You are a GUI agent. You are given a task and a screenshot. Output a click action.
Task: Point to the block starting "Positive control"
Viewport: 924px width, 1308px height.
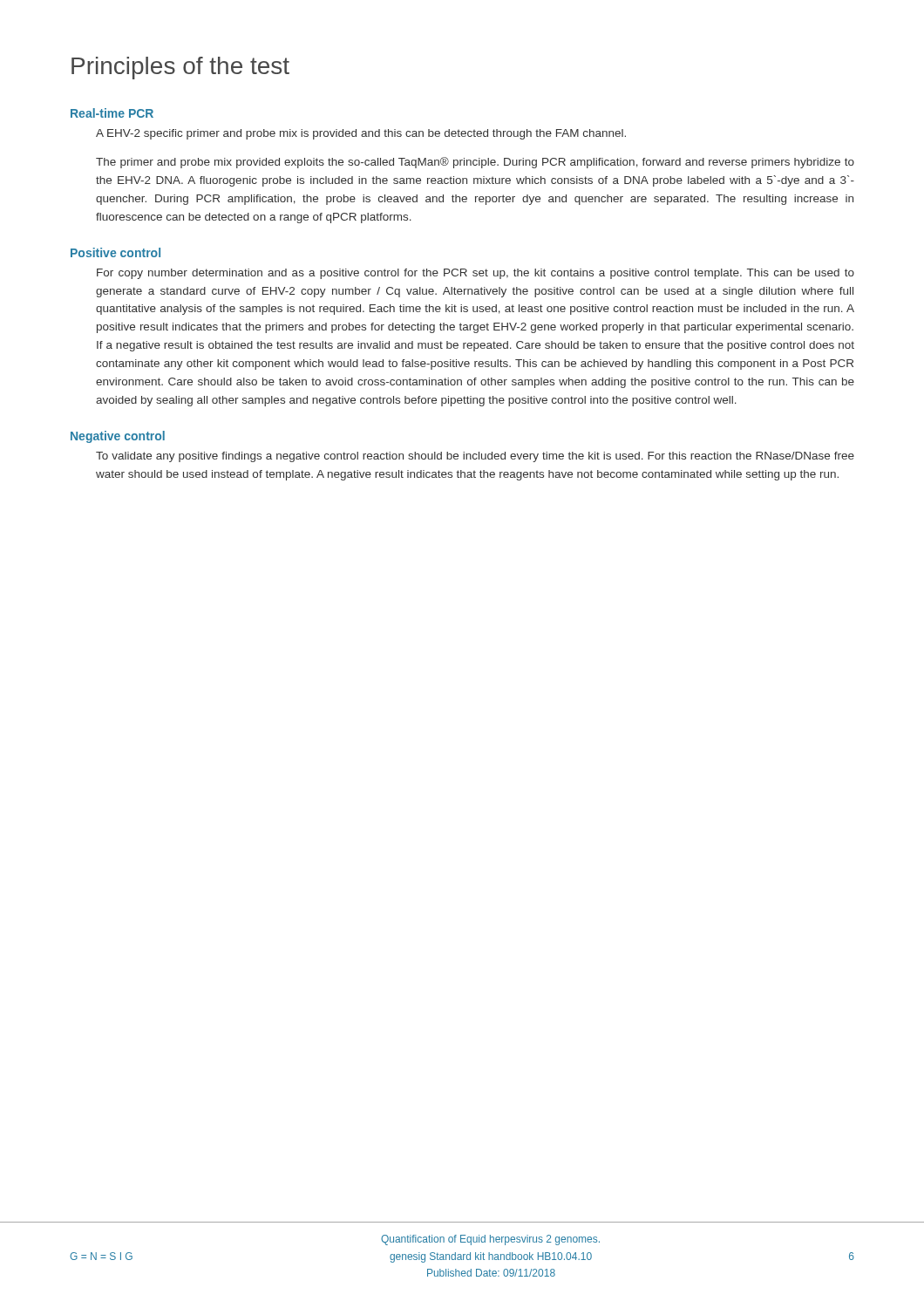(116, 253)
